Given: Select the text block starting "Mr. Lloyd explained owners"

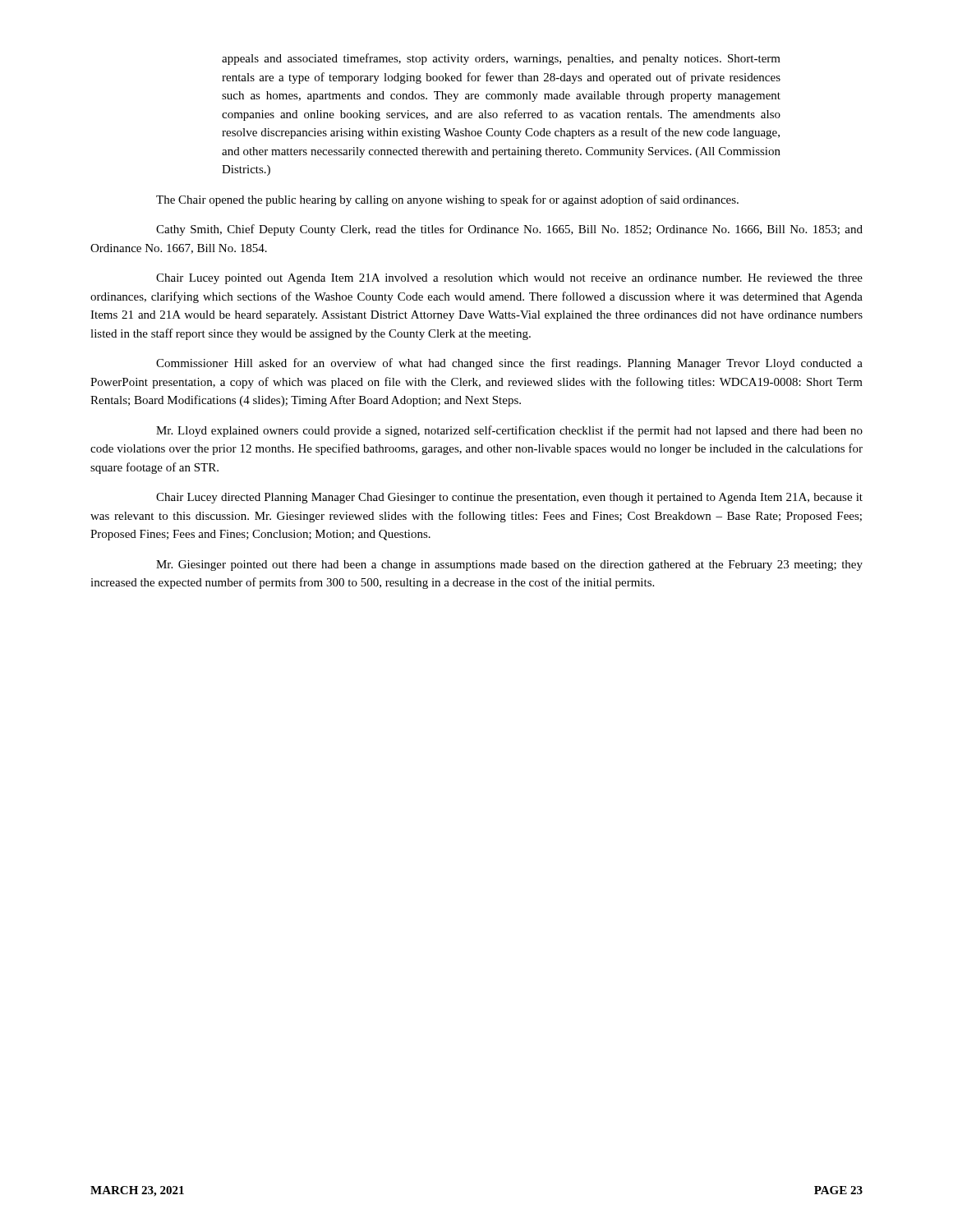Looking at the screenshot, I should coord(476,448).
